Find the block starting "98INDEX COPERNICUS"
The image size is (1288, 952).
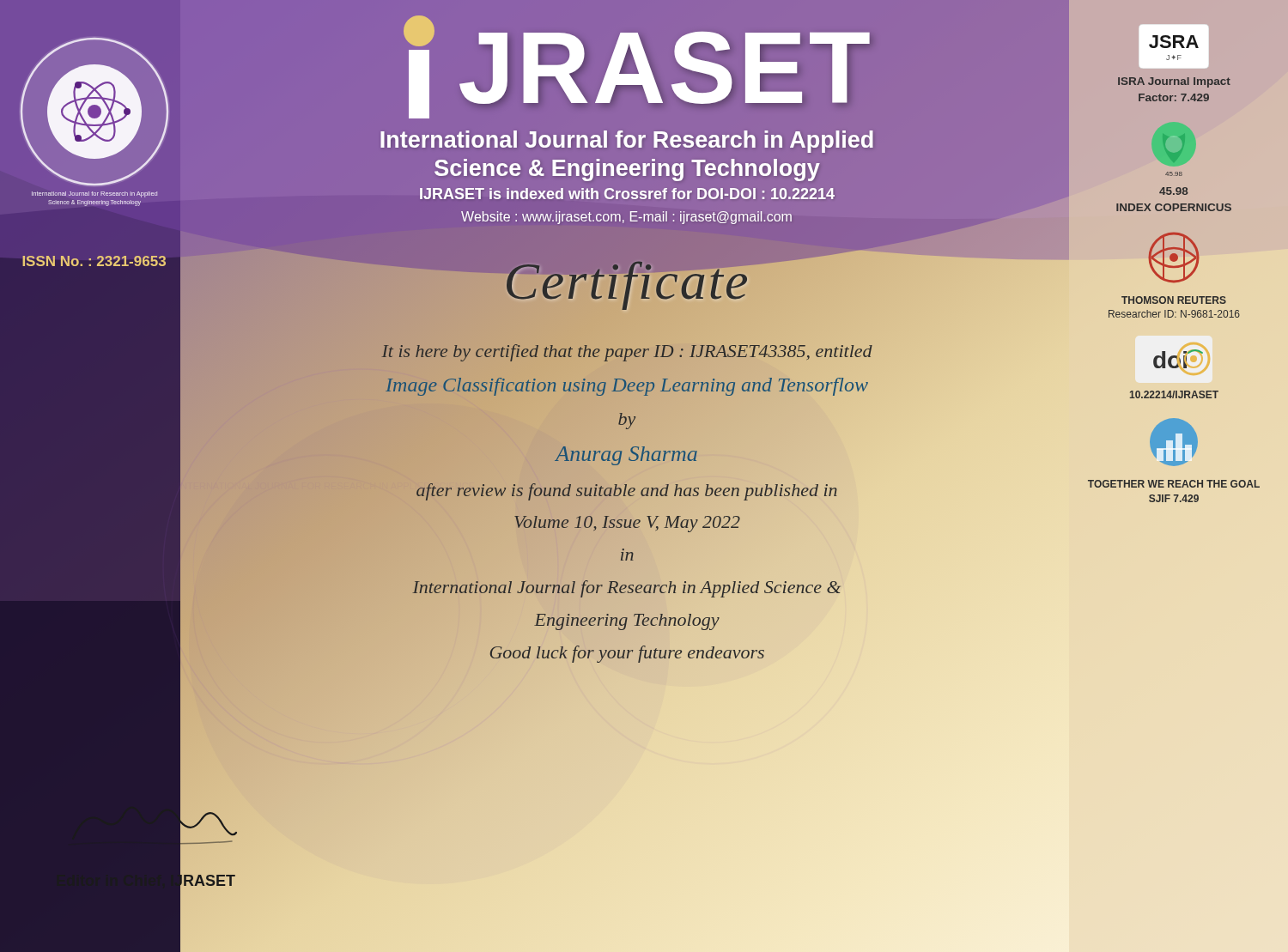point(1174,199)
